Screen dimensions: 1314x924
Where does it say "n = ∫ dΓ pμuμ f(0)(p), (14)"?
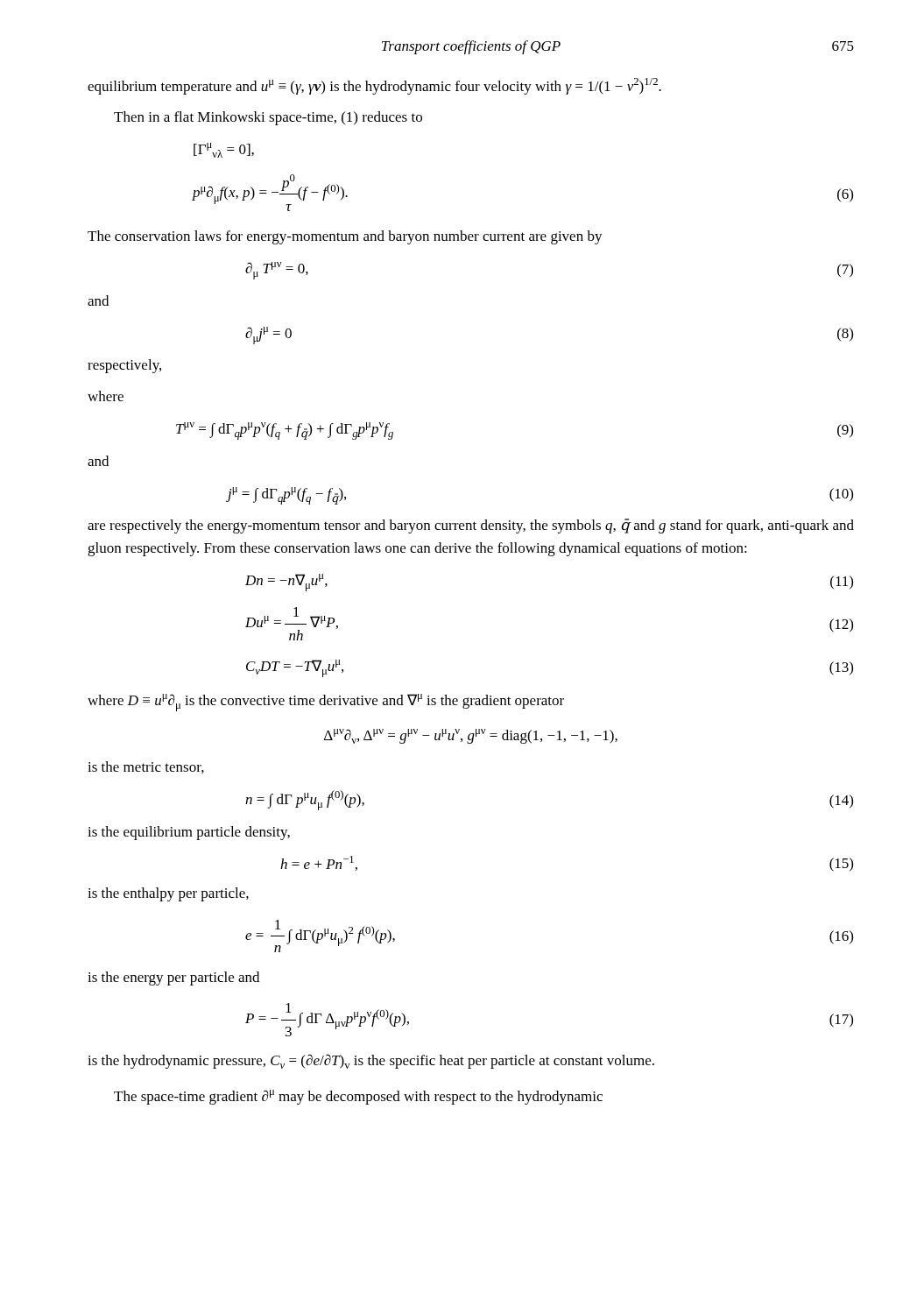click(x=298, y=800)
